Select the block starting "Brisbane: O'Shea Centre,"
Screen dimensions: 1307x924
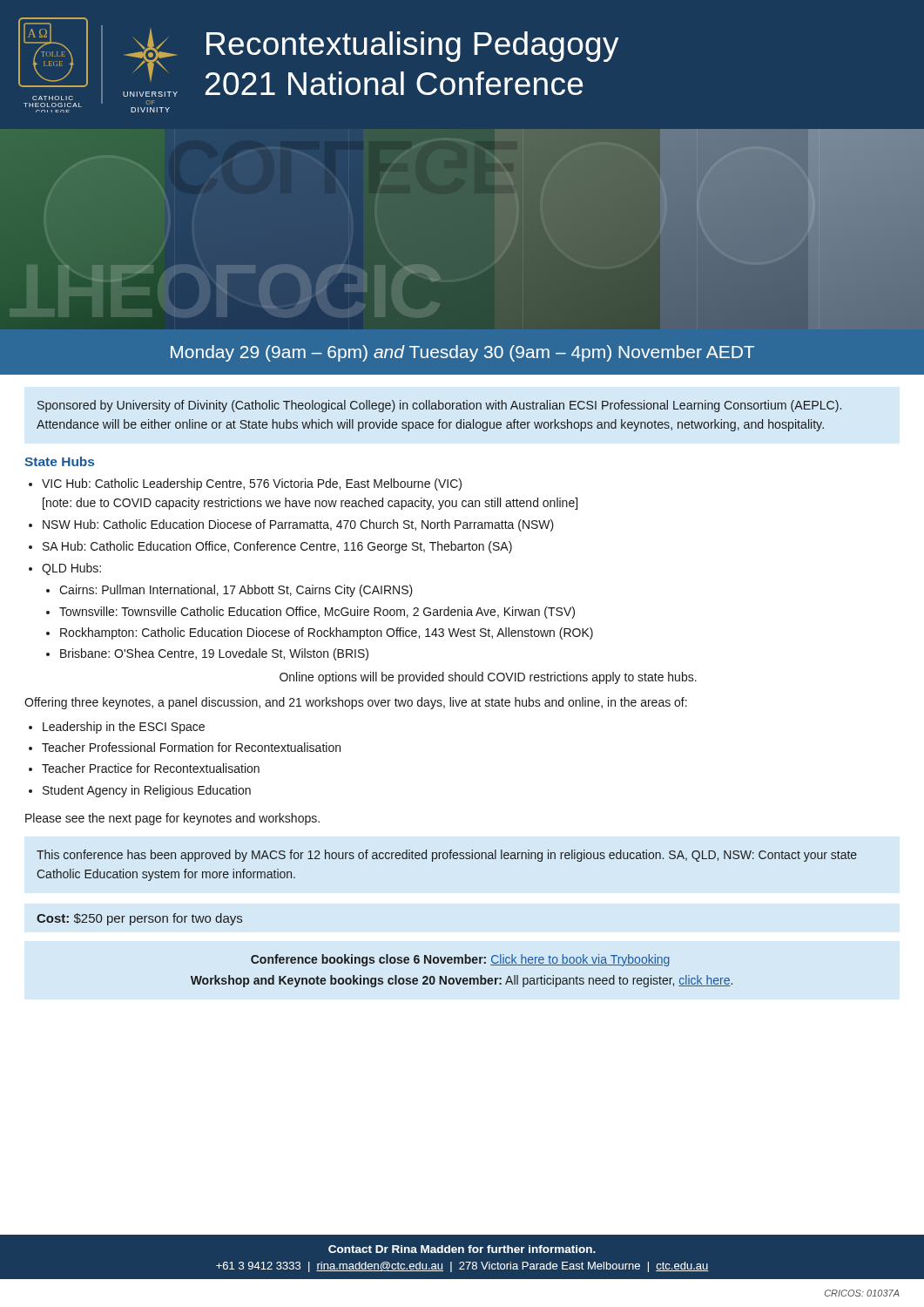214,653
